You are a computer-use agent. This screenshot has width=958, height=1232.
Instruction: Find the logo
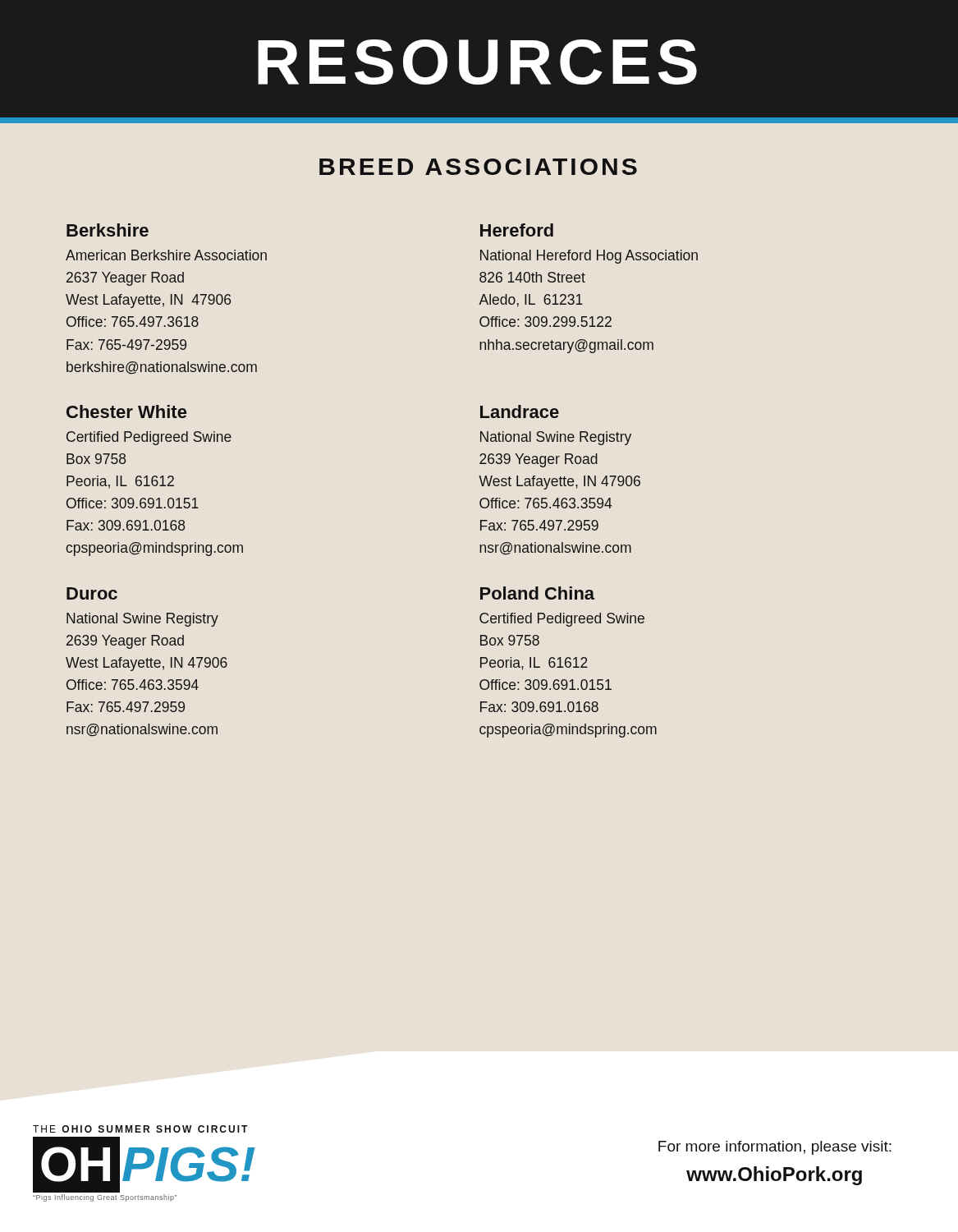[x=128, y=1162]
